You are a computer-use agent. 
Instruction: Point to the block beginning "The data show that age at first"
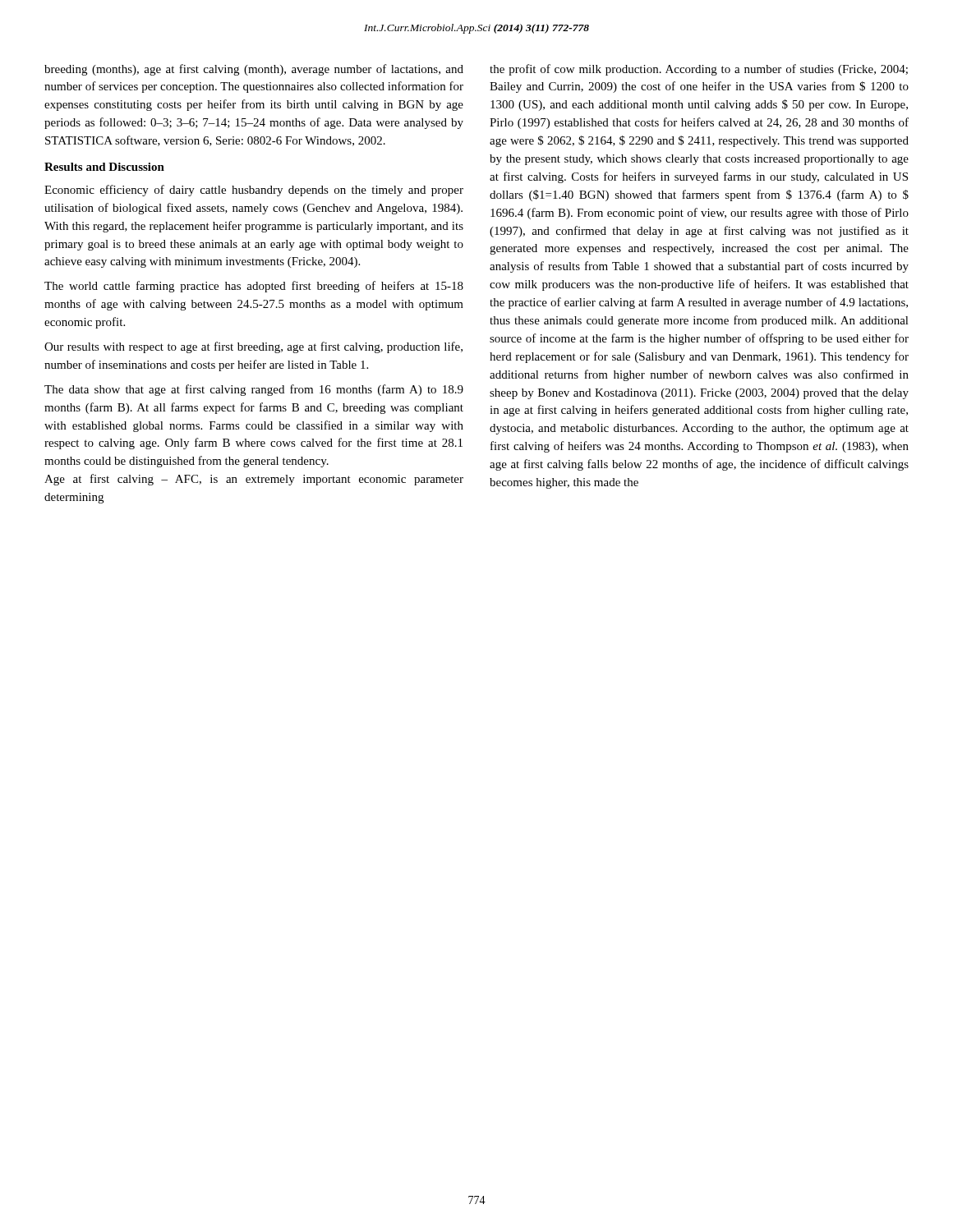[x=254, y=443]
